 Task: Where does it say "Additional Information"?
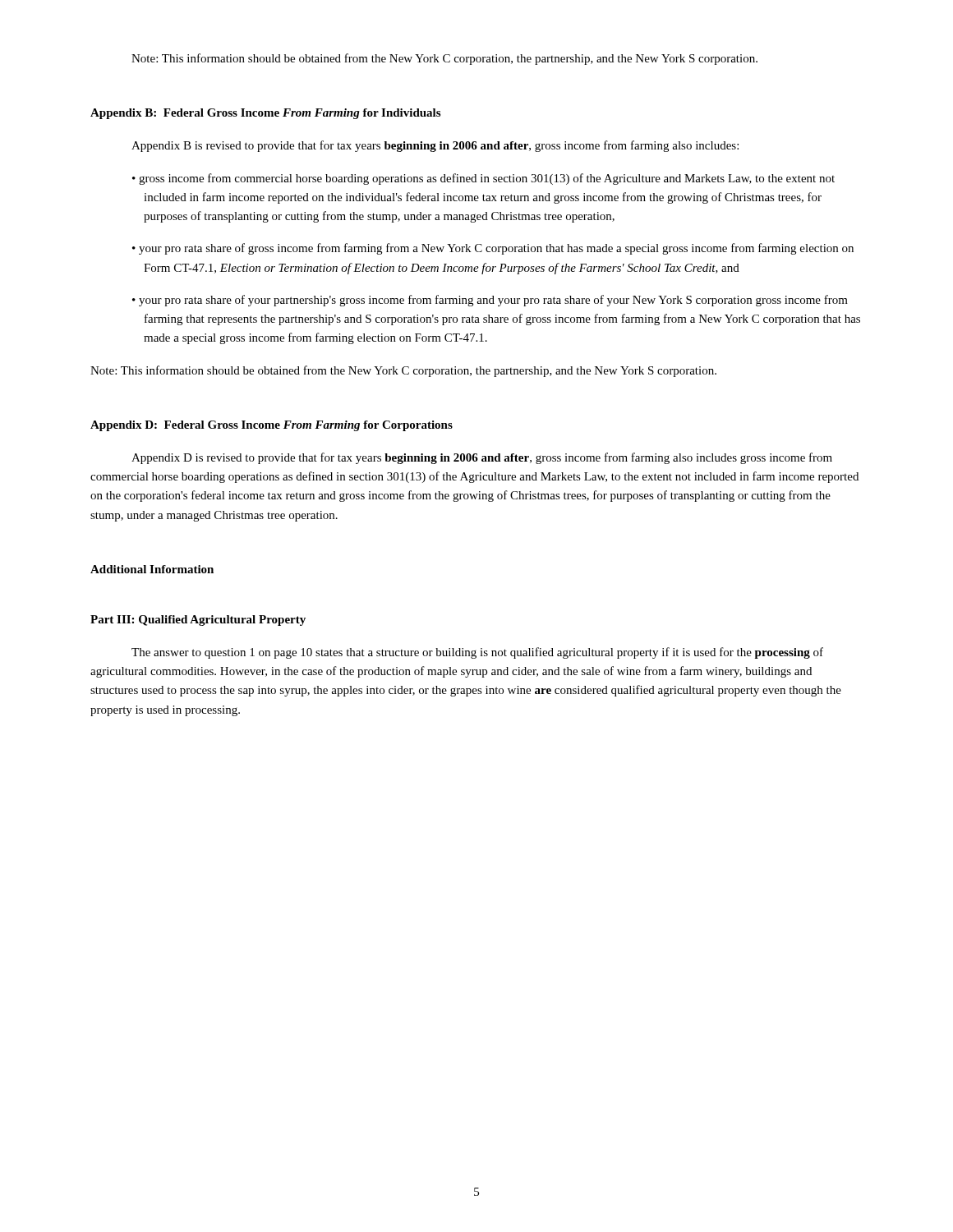(x=152, y=569)
